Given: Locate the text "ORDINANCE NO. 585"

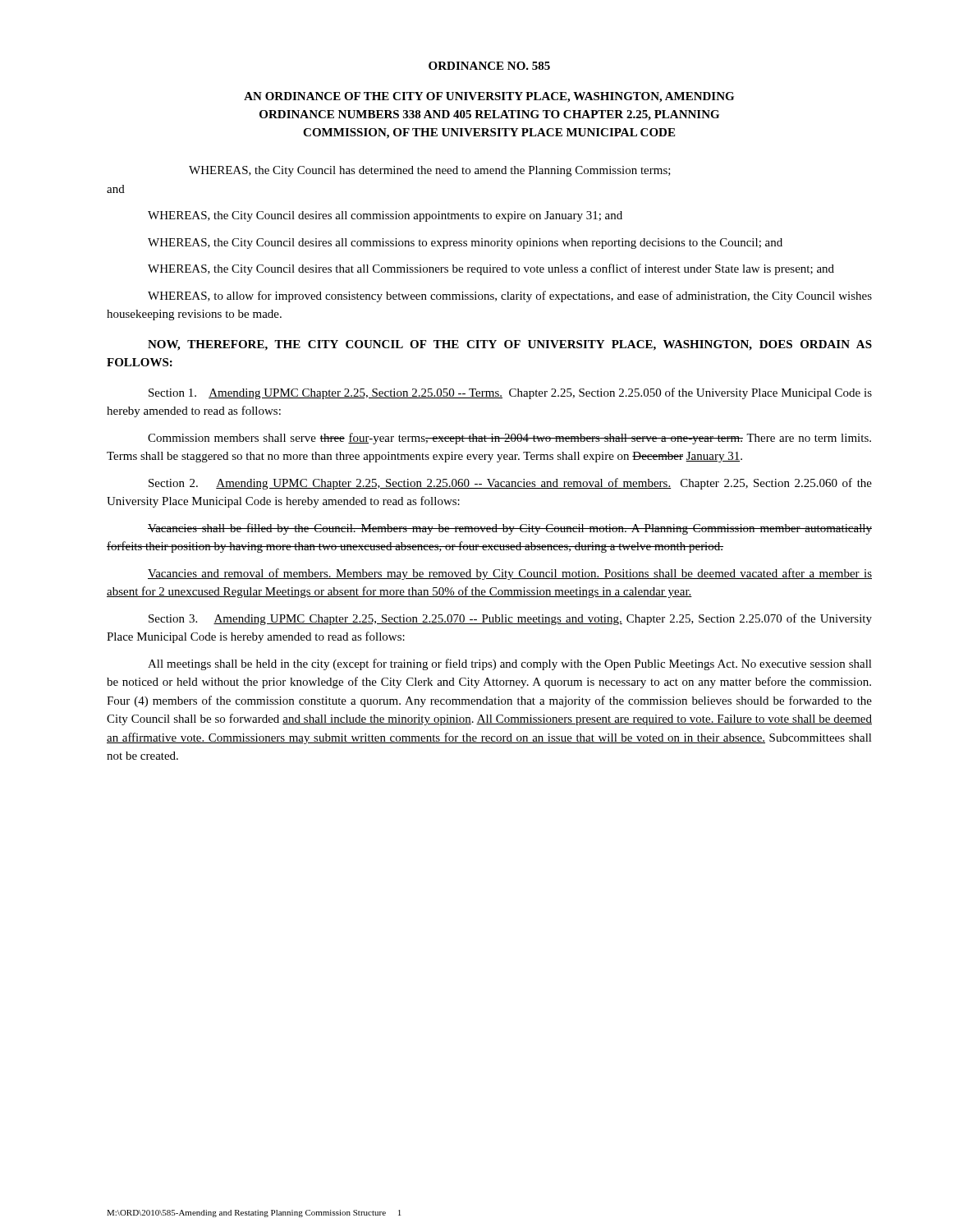Looking at the screenshot, I should [x=489, y=66].
